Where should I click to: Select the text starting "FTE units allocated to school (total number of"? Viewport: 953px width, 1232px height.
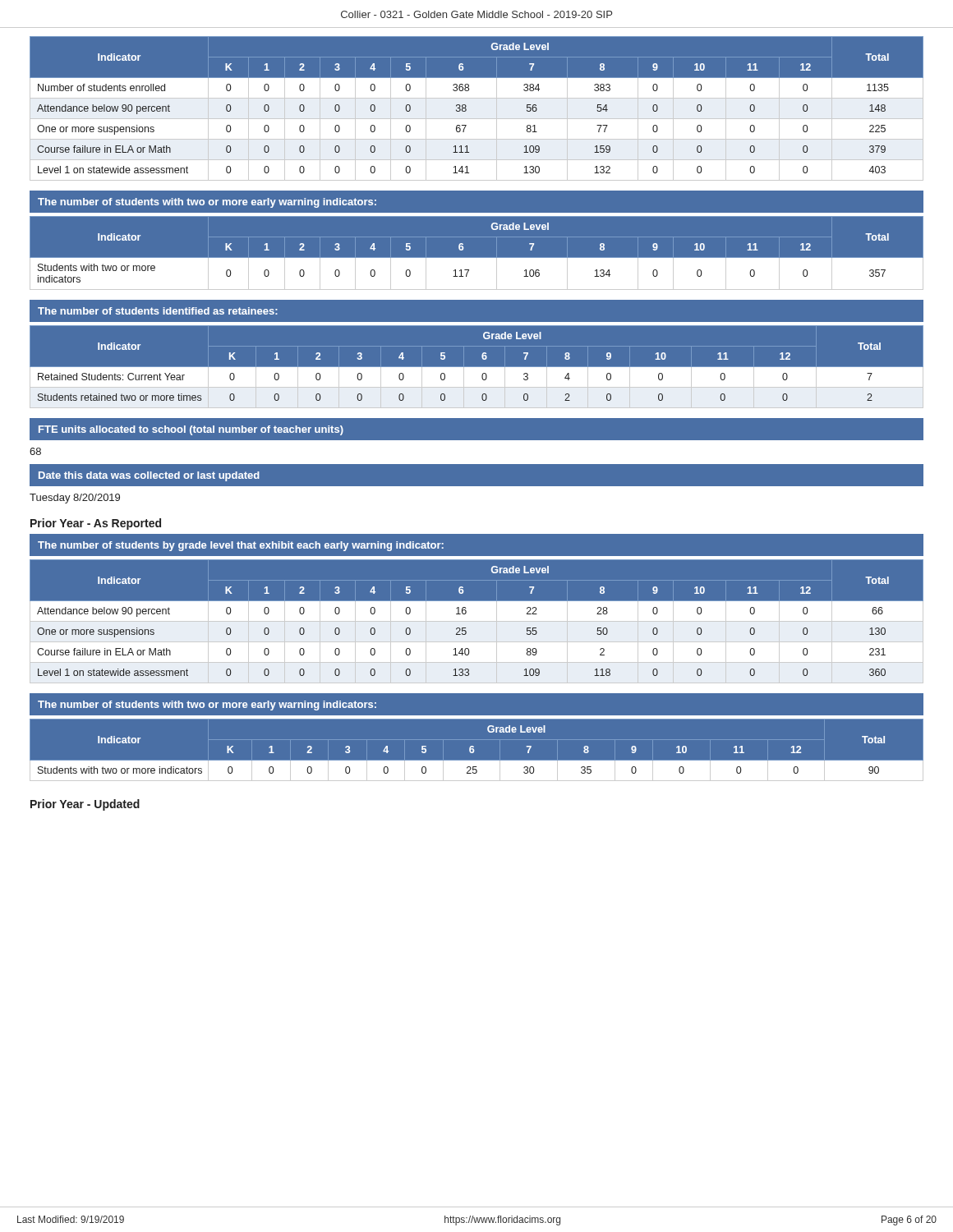coord(191,429)
